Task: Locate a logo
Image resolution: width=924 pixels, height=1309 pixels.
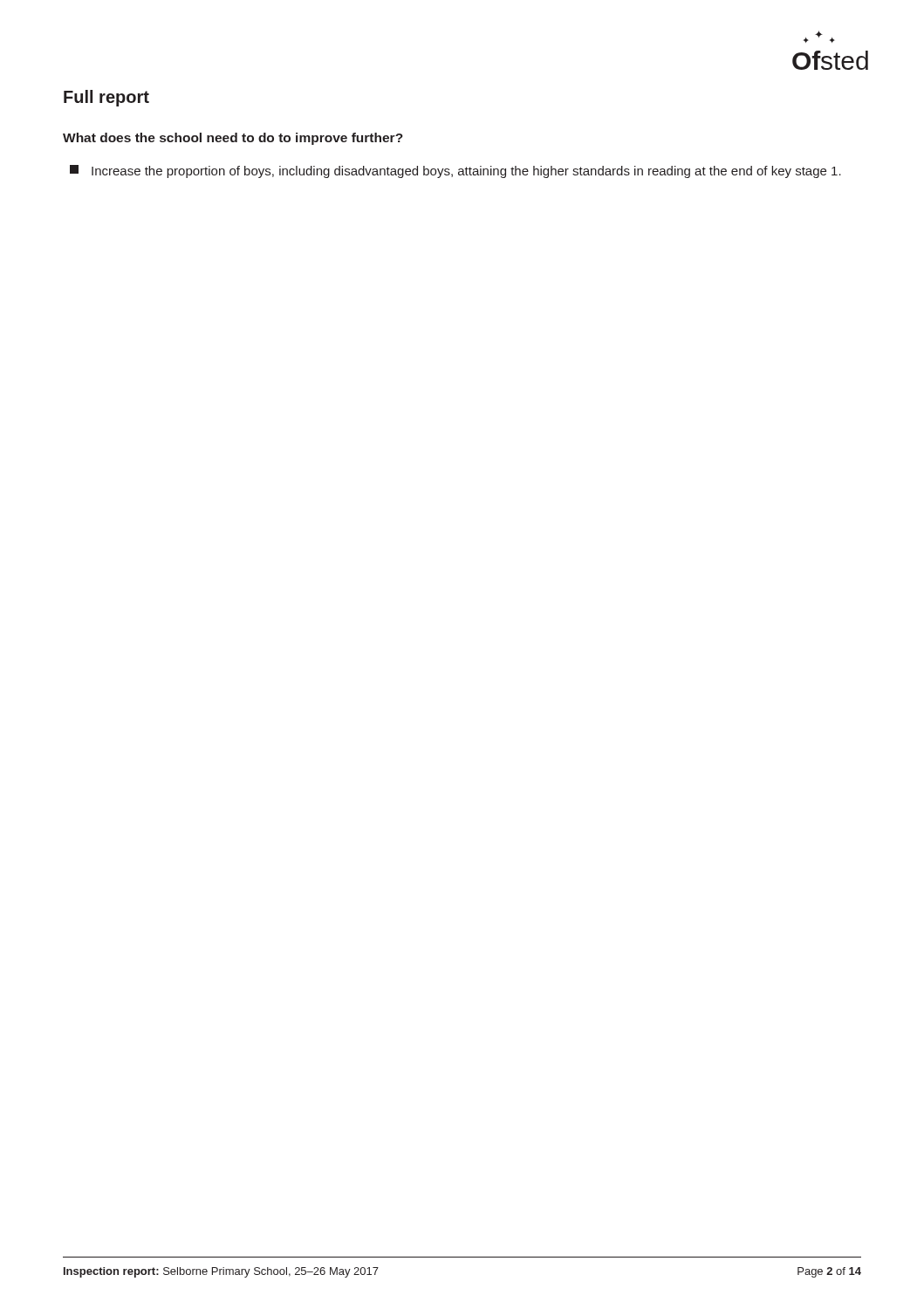Action: coord(835,55)
